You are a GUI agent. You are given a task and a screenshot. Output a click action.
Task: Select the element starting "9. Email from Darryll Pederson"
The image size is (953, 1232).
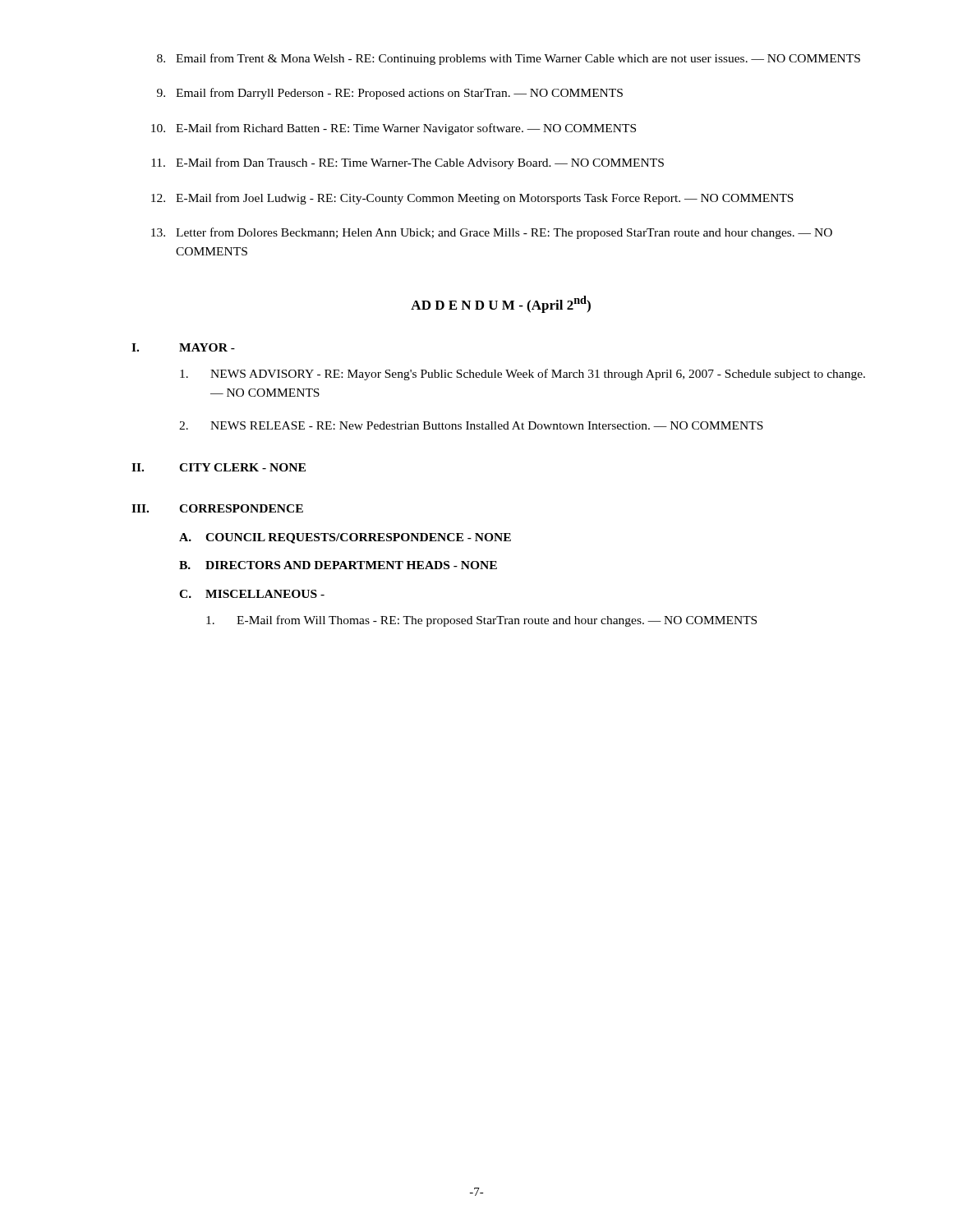[x=501, y=93]
